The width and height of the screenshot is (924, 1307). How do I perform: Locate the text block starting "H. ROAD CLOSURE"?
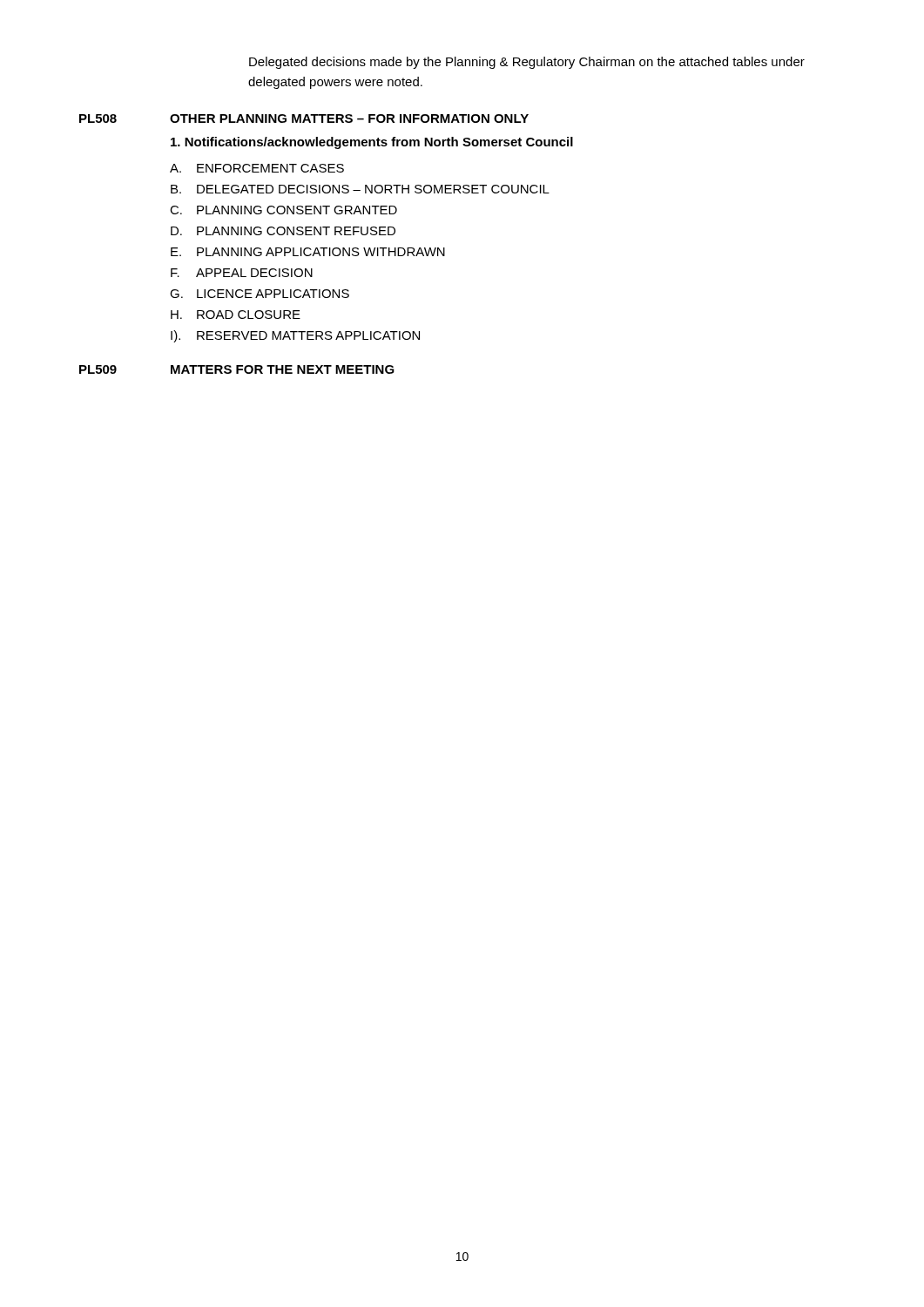click(235, 315)
